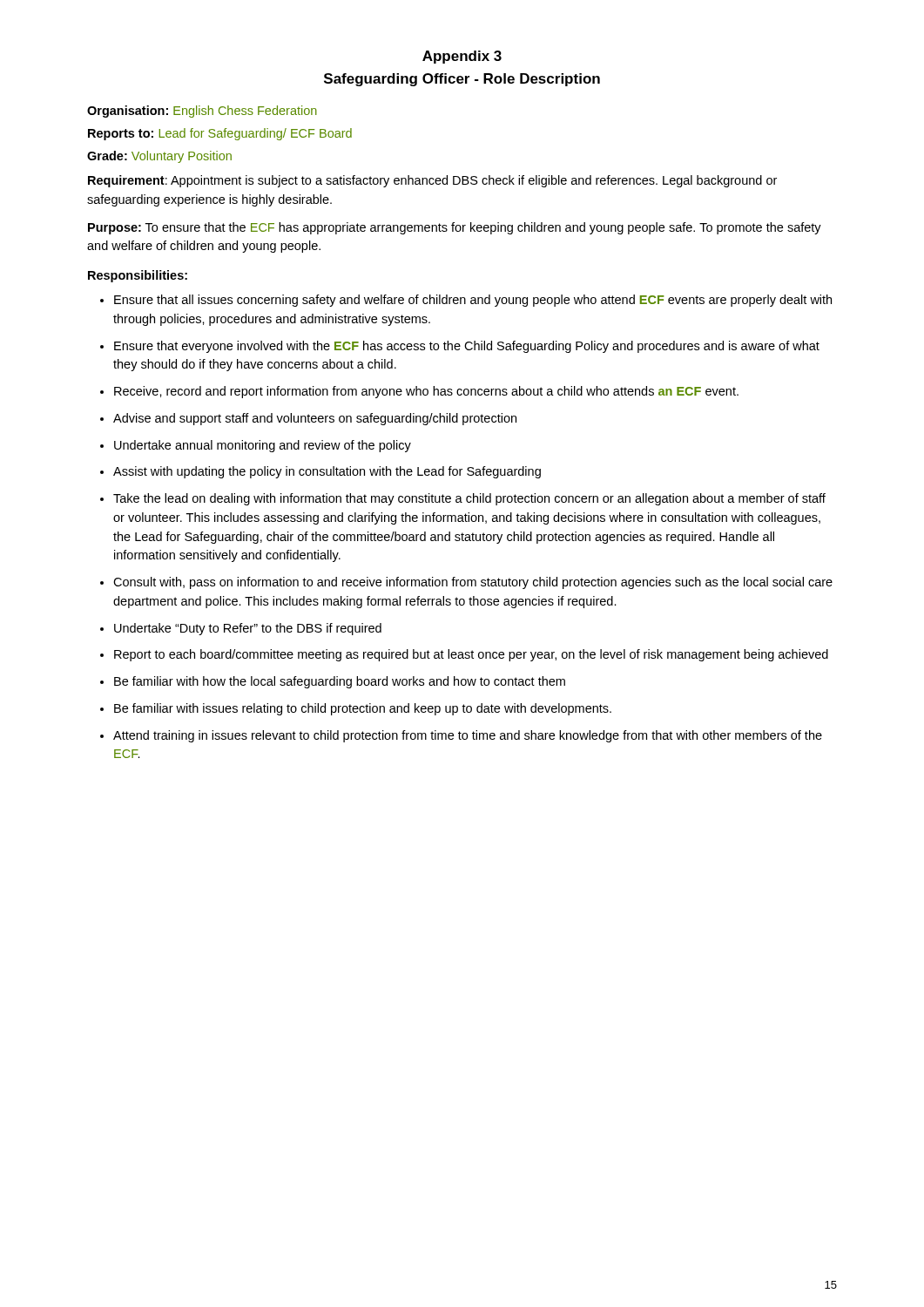The width and height of the screenshot is (924, 1307).
Task: Locate the block starting "Be familiar with issues"
Action: click(x=363, y=708)
